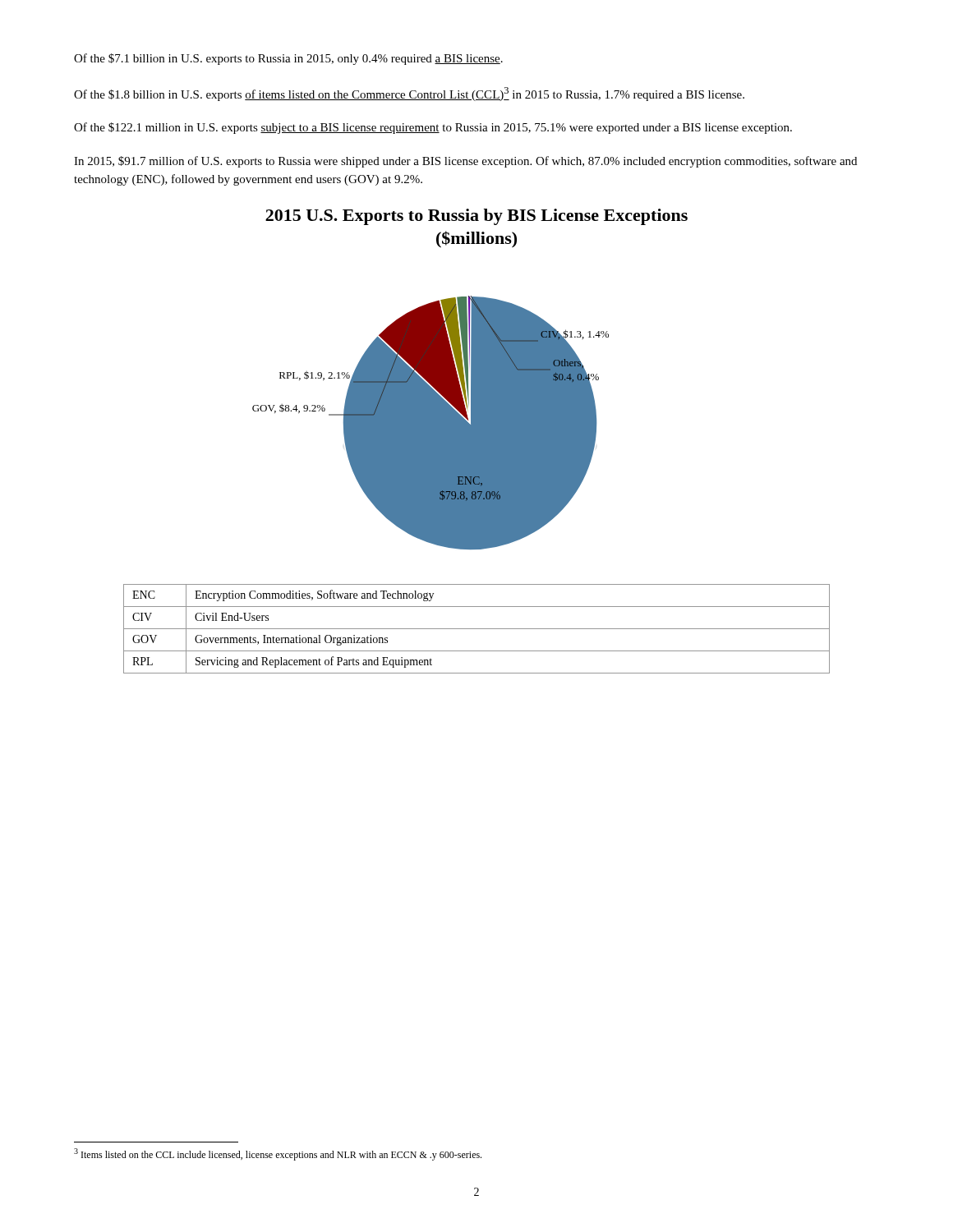Point to the passage starting "3 Items listed on the CCL include licensed,"
953x1232 pixels.
coord(278,1154)
